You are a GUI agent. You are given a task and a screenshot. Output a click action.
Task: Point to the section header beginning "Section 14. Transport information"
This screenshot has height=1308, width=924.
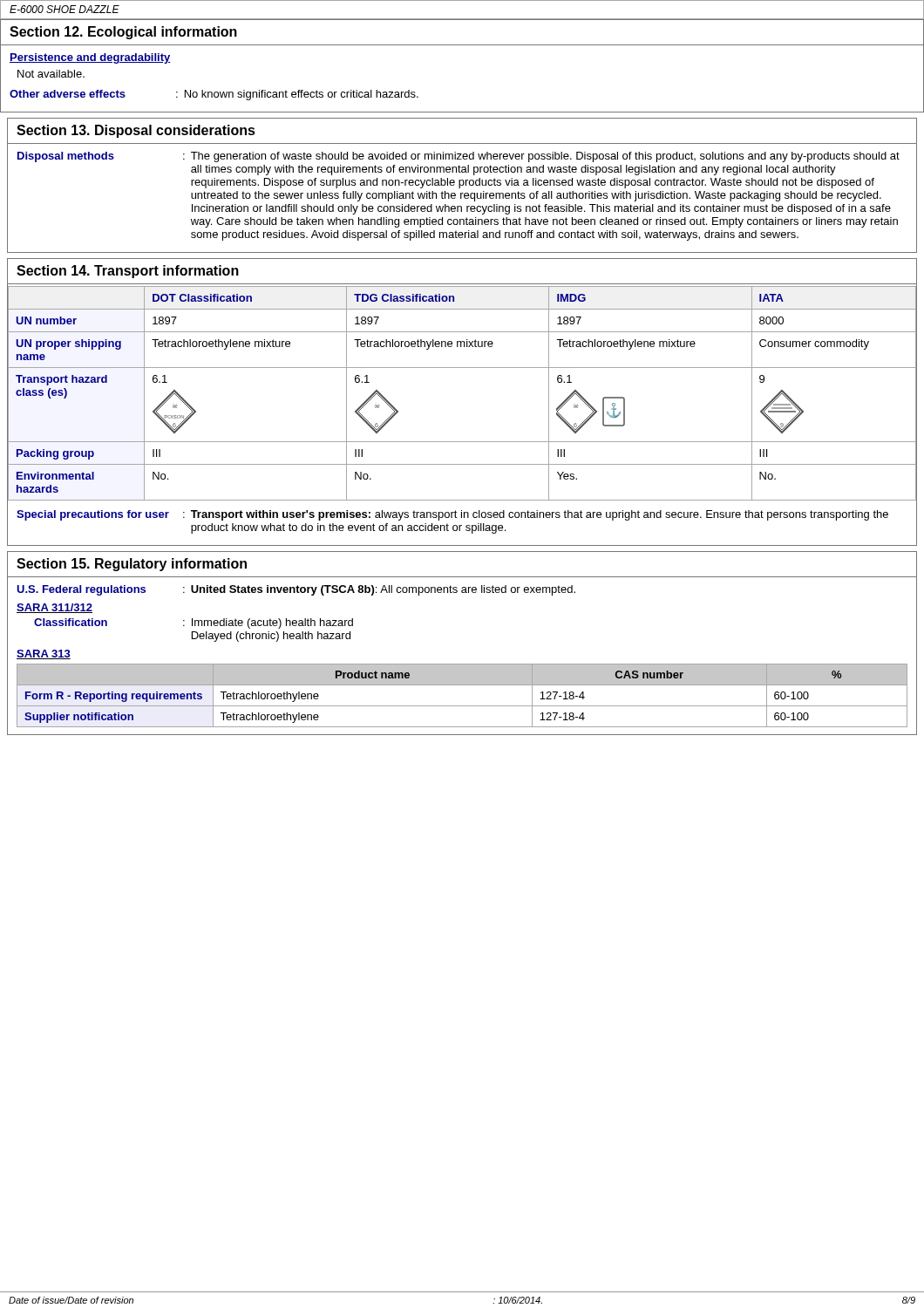coord(128,272)
